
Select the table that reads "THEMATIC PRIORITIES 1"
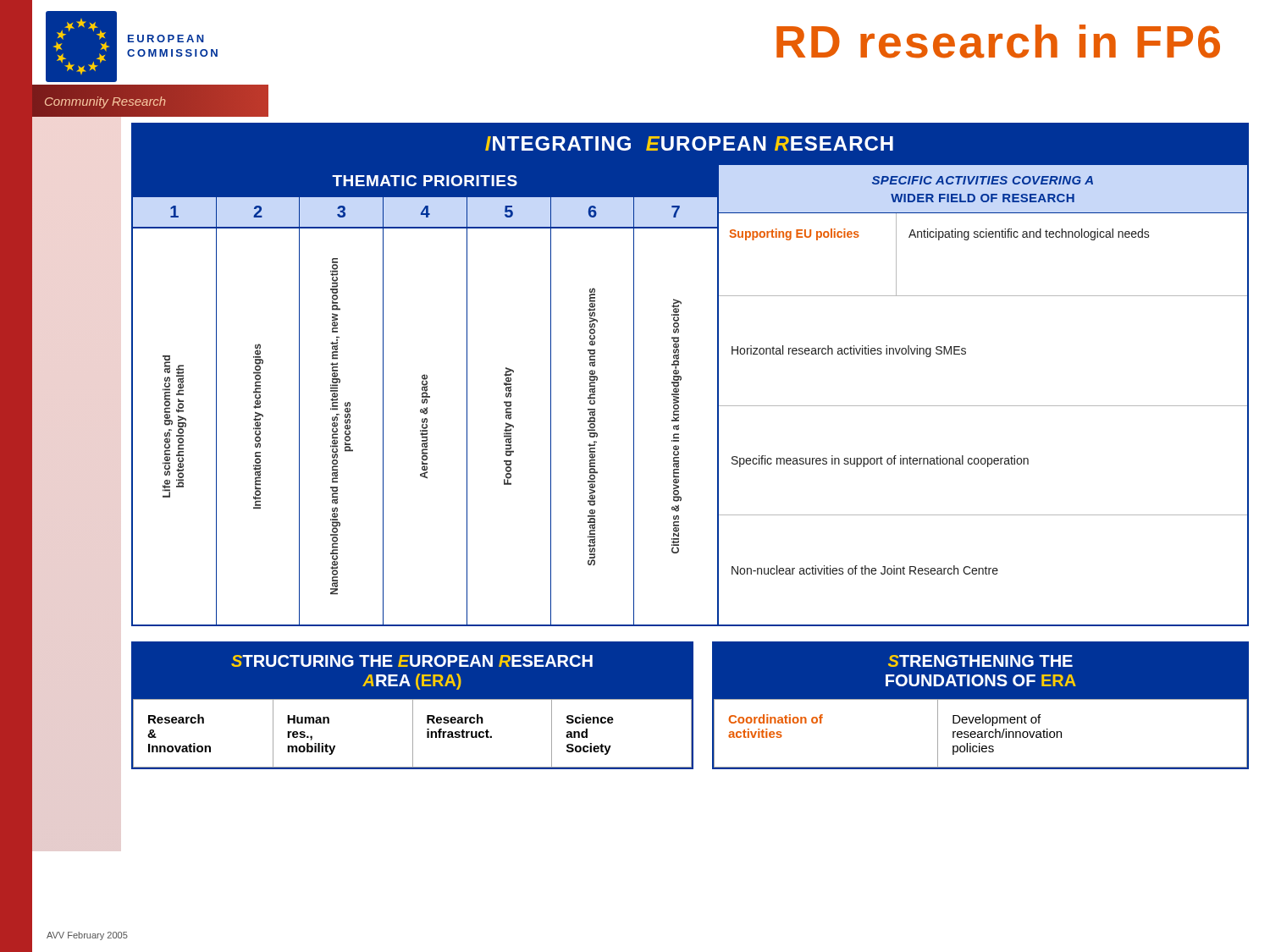pos(690,396)
